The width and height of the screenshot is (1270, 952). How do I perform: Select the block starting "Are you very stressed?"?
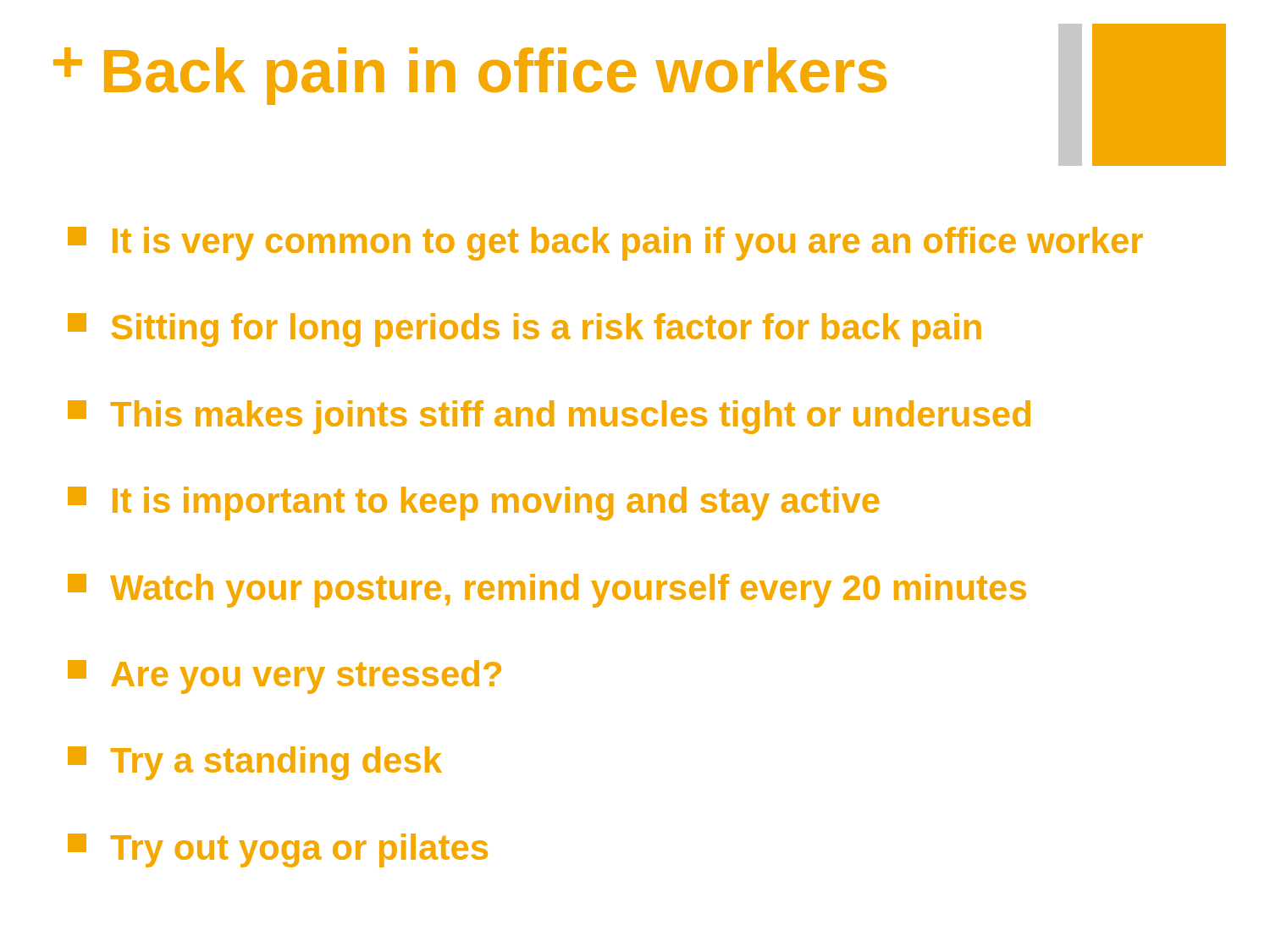point(286,675)
